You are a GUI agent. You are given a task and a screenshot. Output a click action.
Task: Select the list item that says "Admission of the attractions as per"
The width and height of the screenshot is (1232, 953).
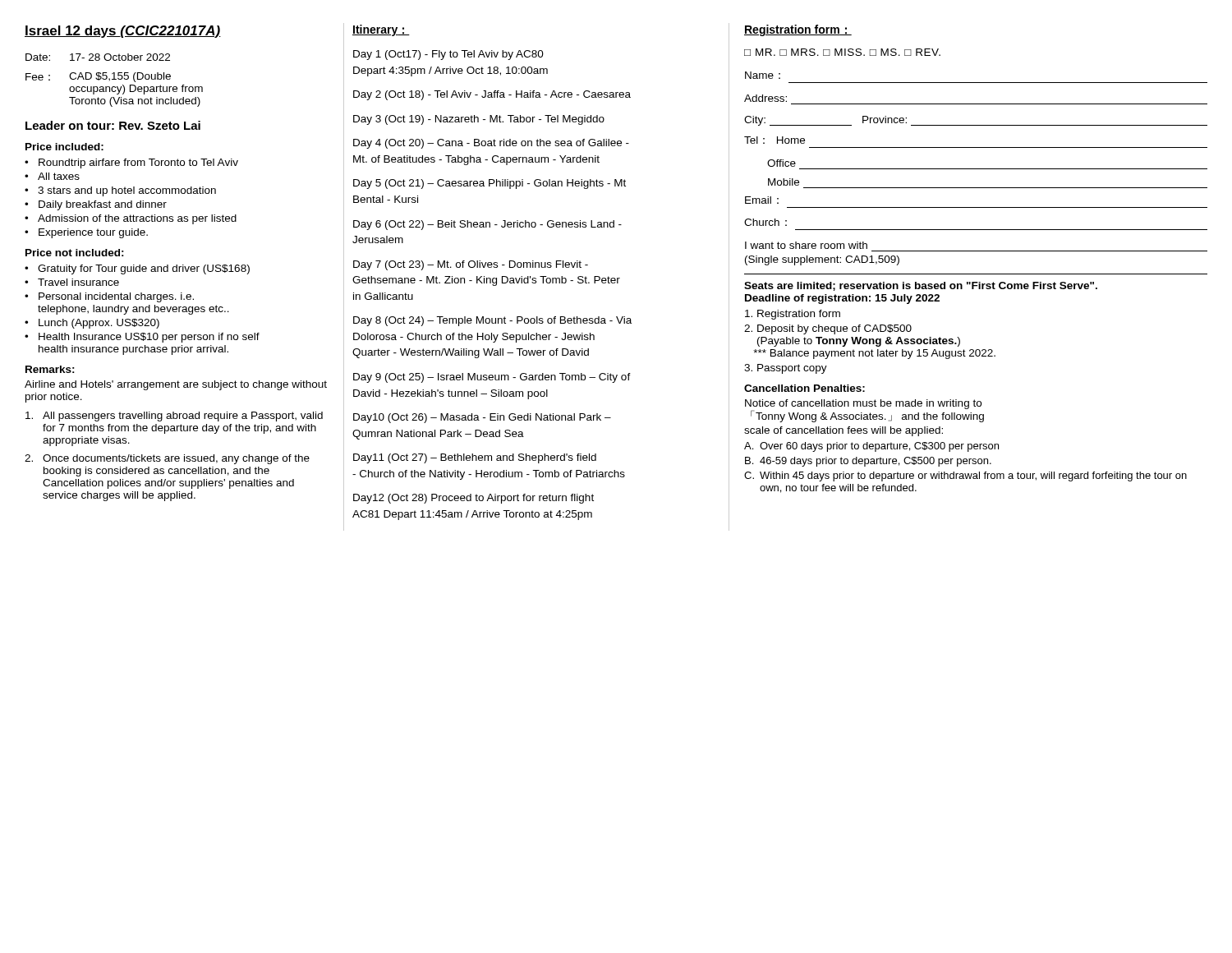pos(137,218)
